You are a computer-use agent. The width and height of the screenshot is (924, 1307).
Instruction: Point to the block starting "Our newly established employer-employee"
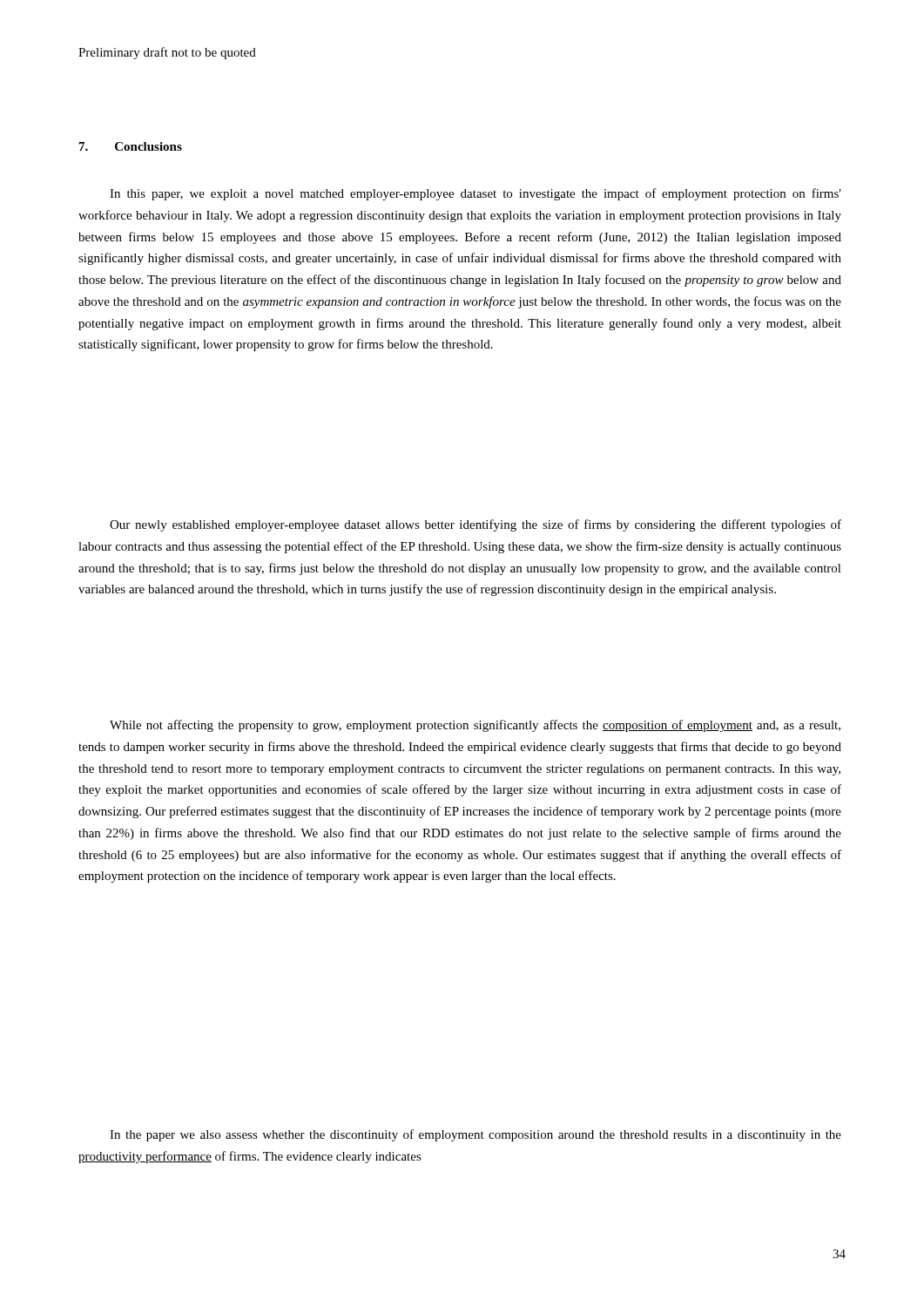[460, 557]
